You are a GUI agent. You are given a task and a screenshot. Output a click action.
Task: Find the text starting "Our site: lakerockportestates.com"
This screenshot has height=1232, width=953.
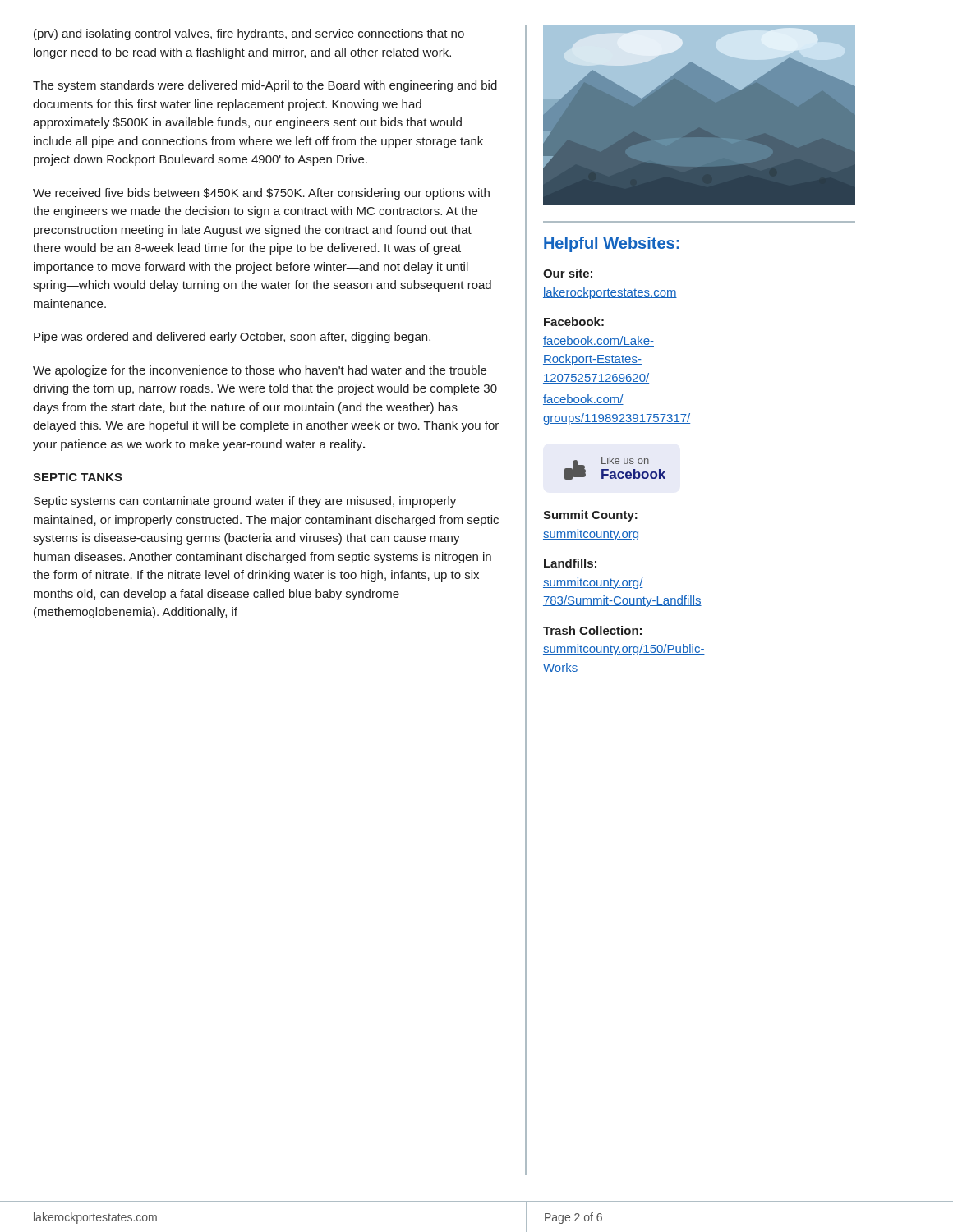568,273
